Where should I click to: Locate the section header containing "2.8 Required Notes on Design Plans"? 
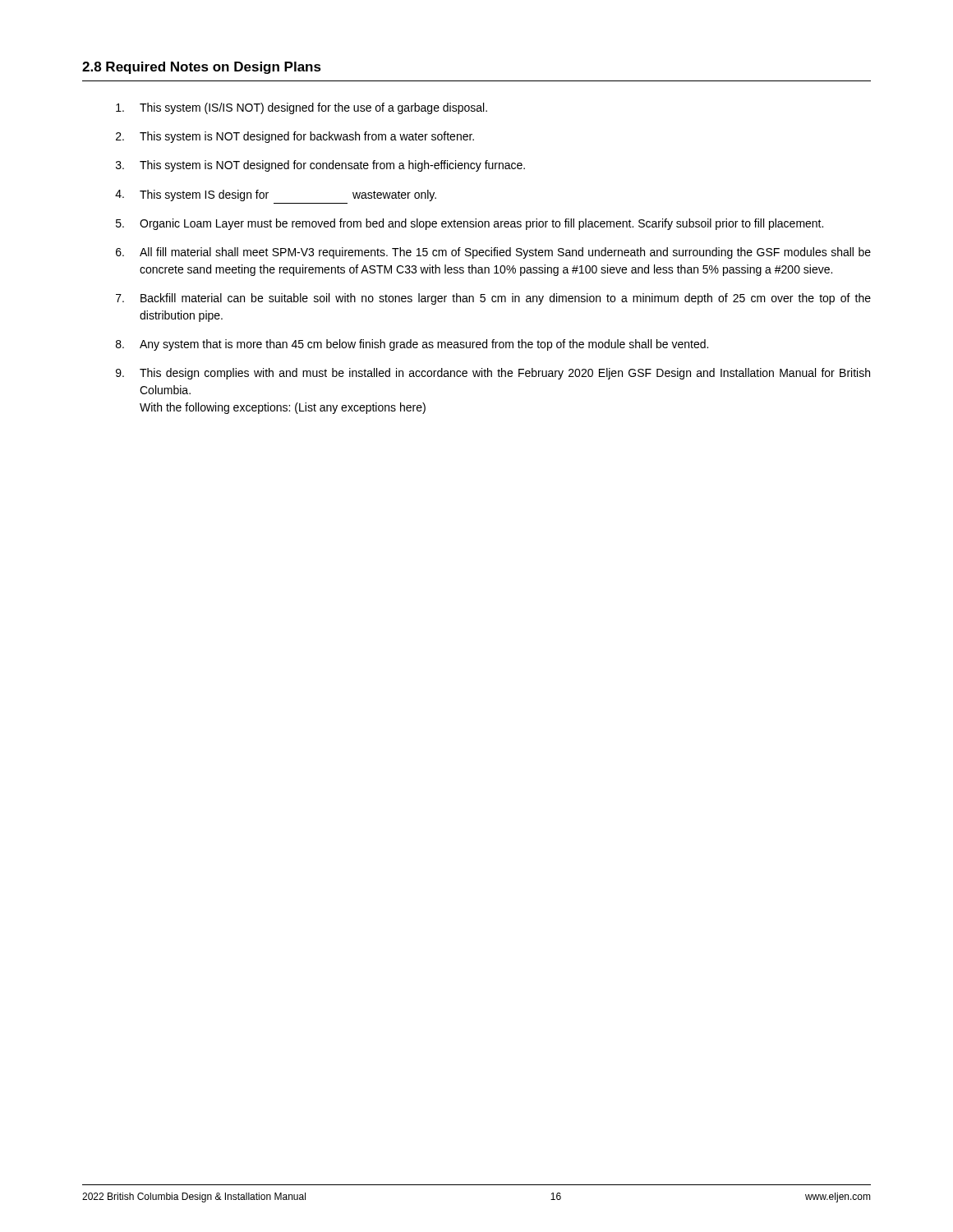476,70
